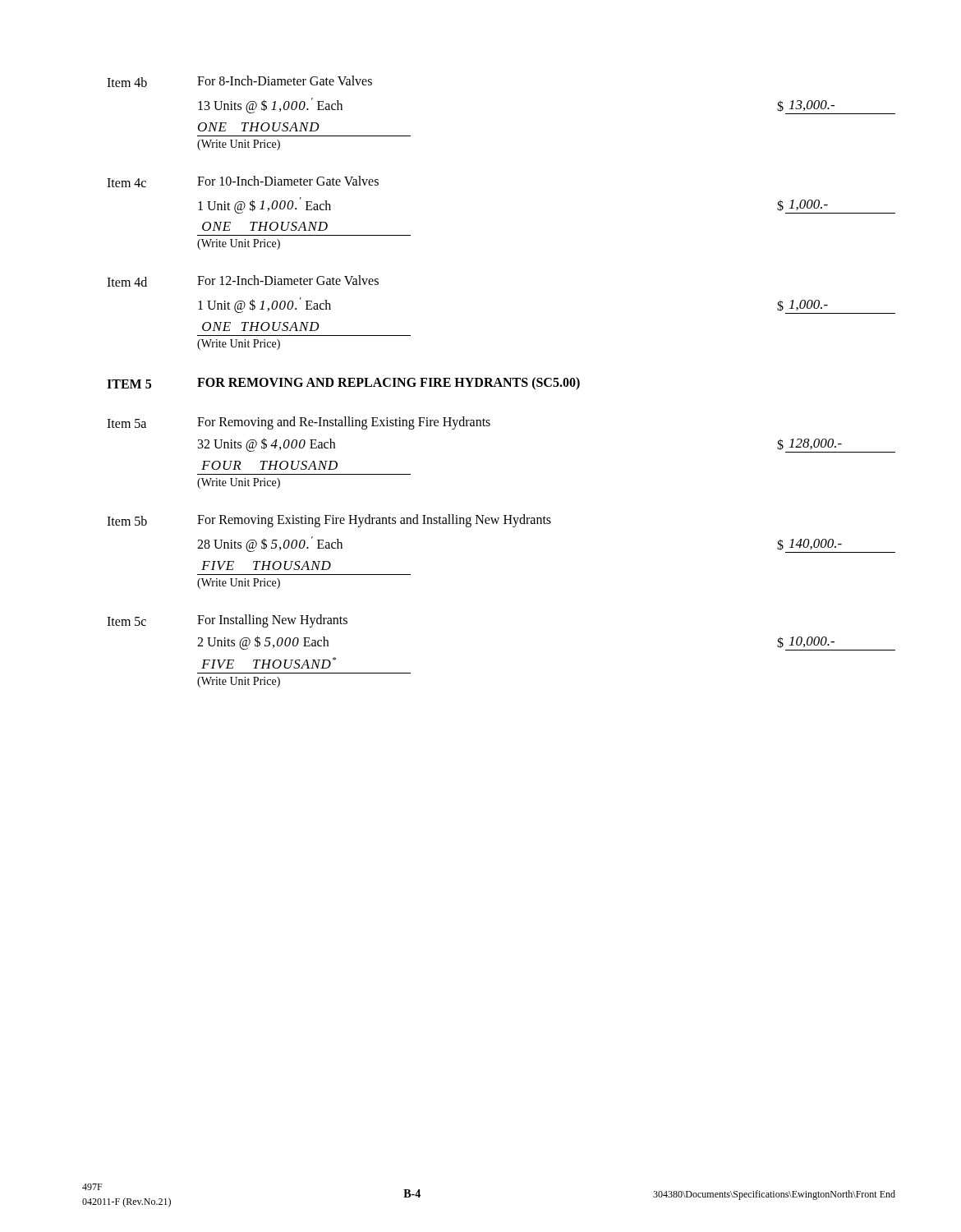The width and height of the screenshot is (961, 1232).
Task: Select the text that says "For 10-Inch-Diameter Gate Valves"
Action: click(x=288, y=181)
